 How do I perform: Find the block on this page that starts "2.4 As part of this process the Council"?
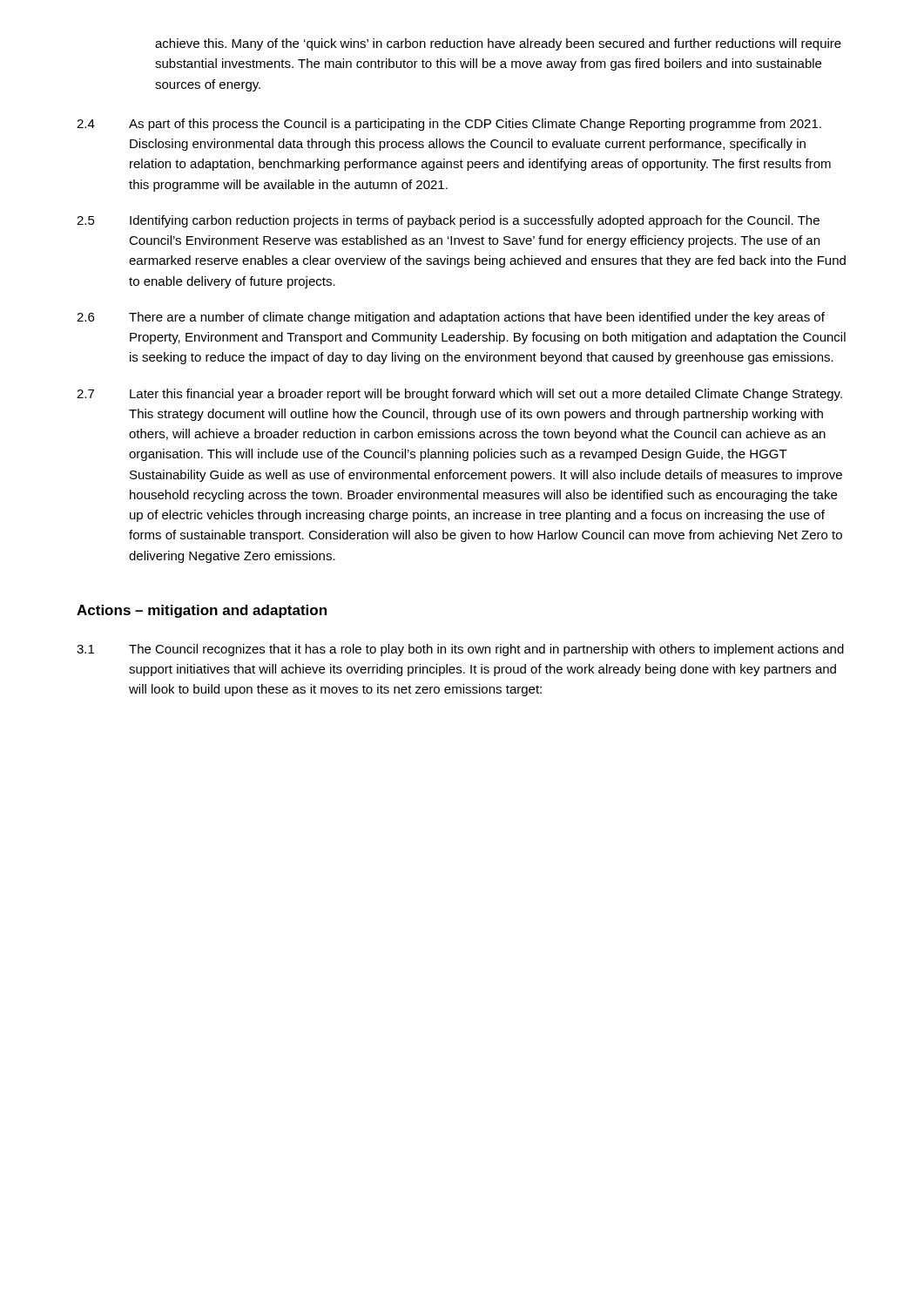(462, 154)
